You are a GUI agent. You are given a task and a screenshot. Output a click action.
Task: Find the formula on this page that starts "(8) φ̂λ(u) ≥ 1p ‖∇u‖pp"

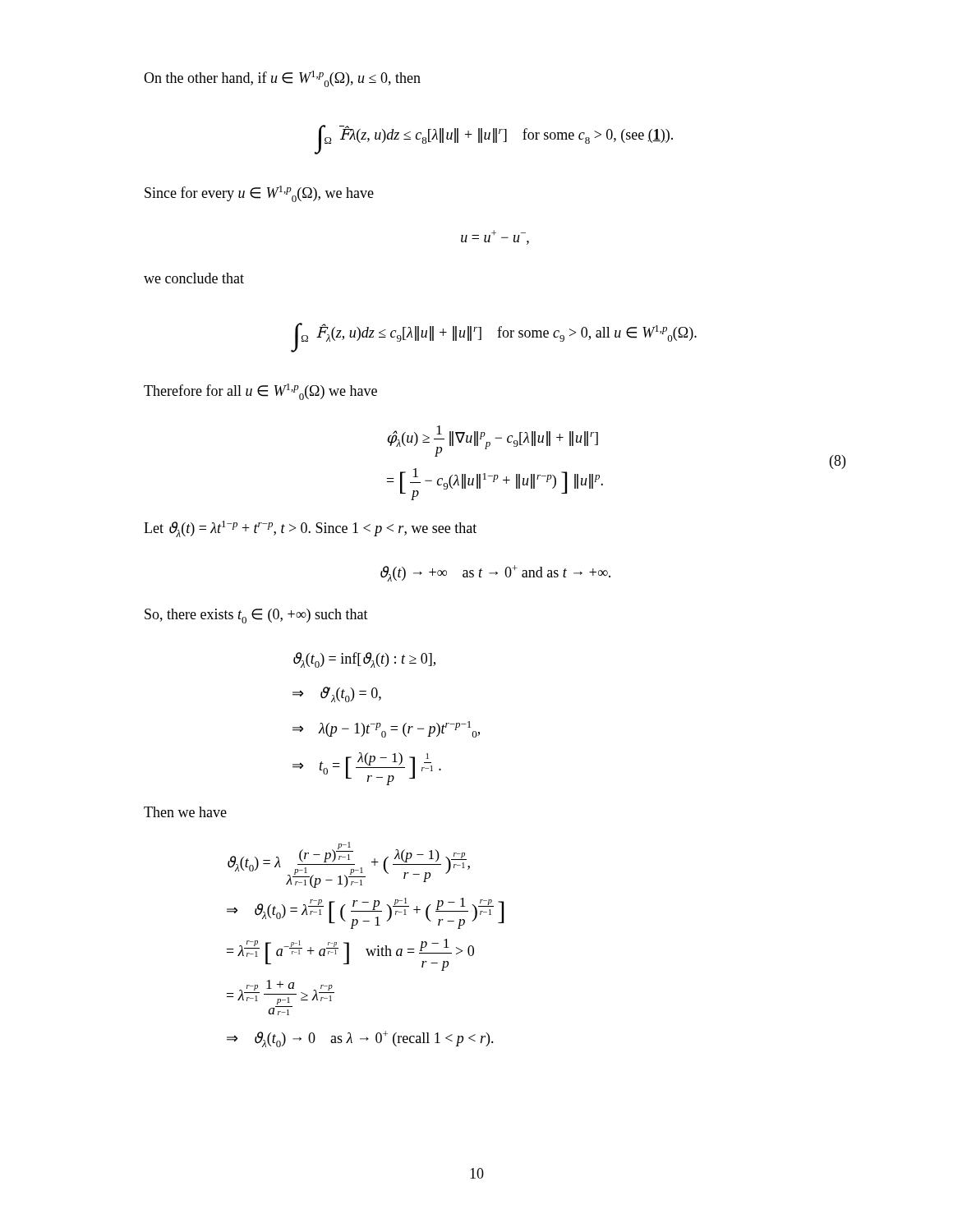(616, 461)
